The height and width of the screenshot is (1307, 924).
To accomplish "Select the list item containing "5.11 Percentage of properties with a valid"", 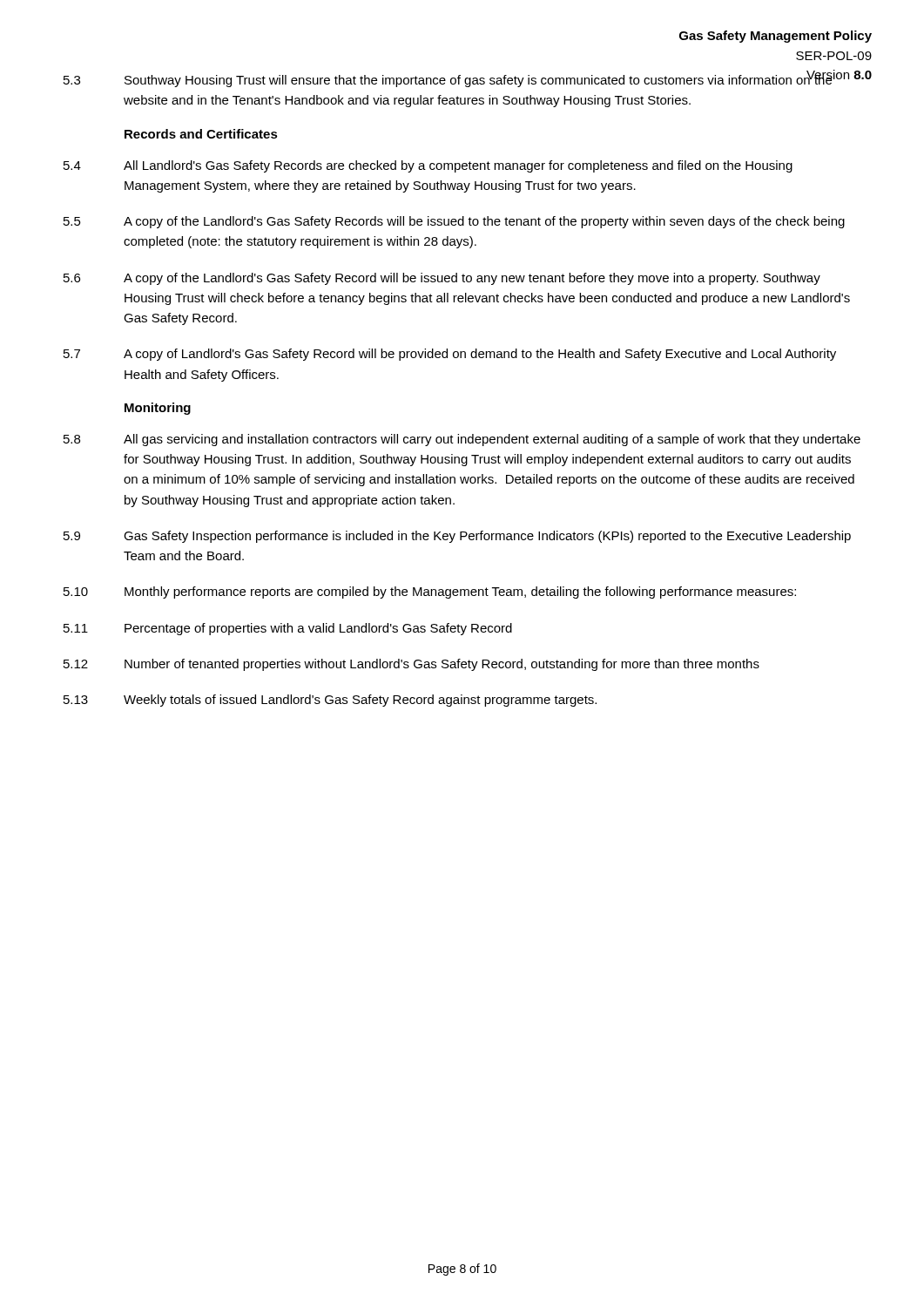I will [462, 627].
